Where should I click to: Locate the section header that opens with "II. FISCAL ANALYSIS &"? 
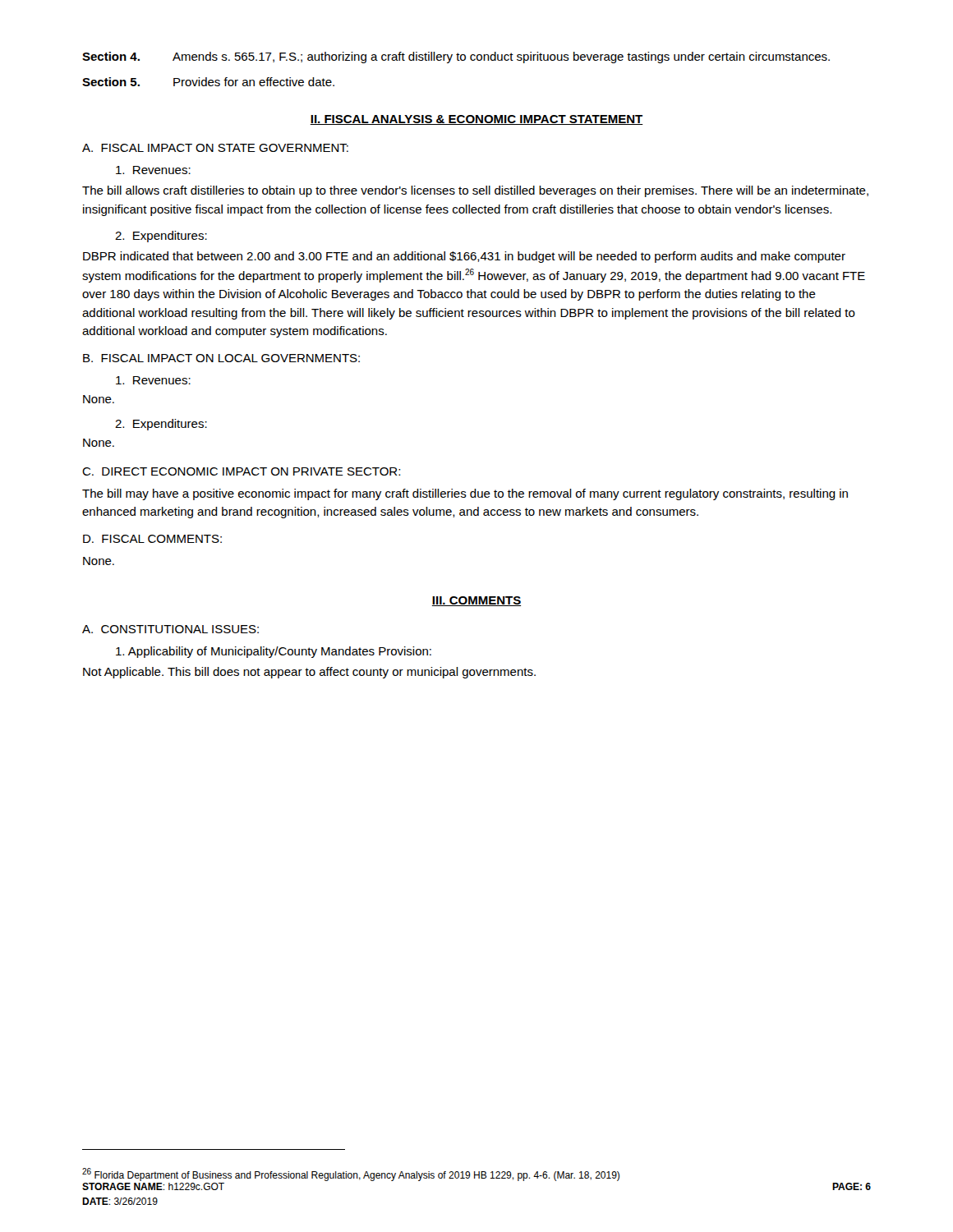(476, 119)
